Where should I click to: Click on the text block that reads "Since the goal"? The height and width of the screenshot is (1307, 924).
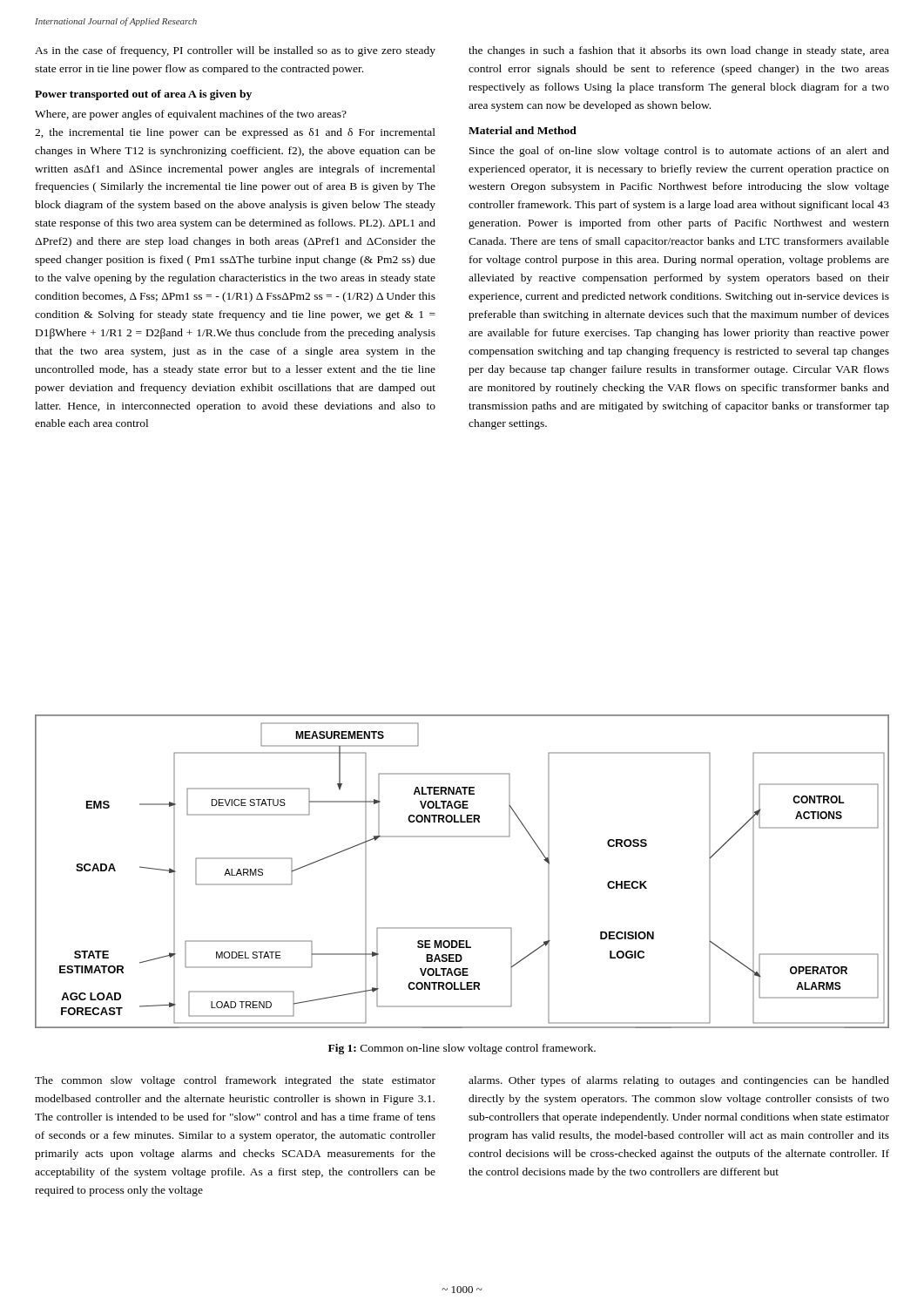click(x=679, y=287)
